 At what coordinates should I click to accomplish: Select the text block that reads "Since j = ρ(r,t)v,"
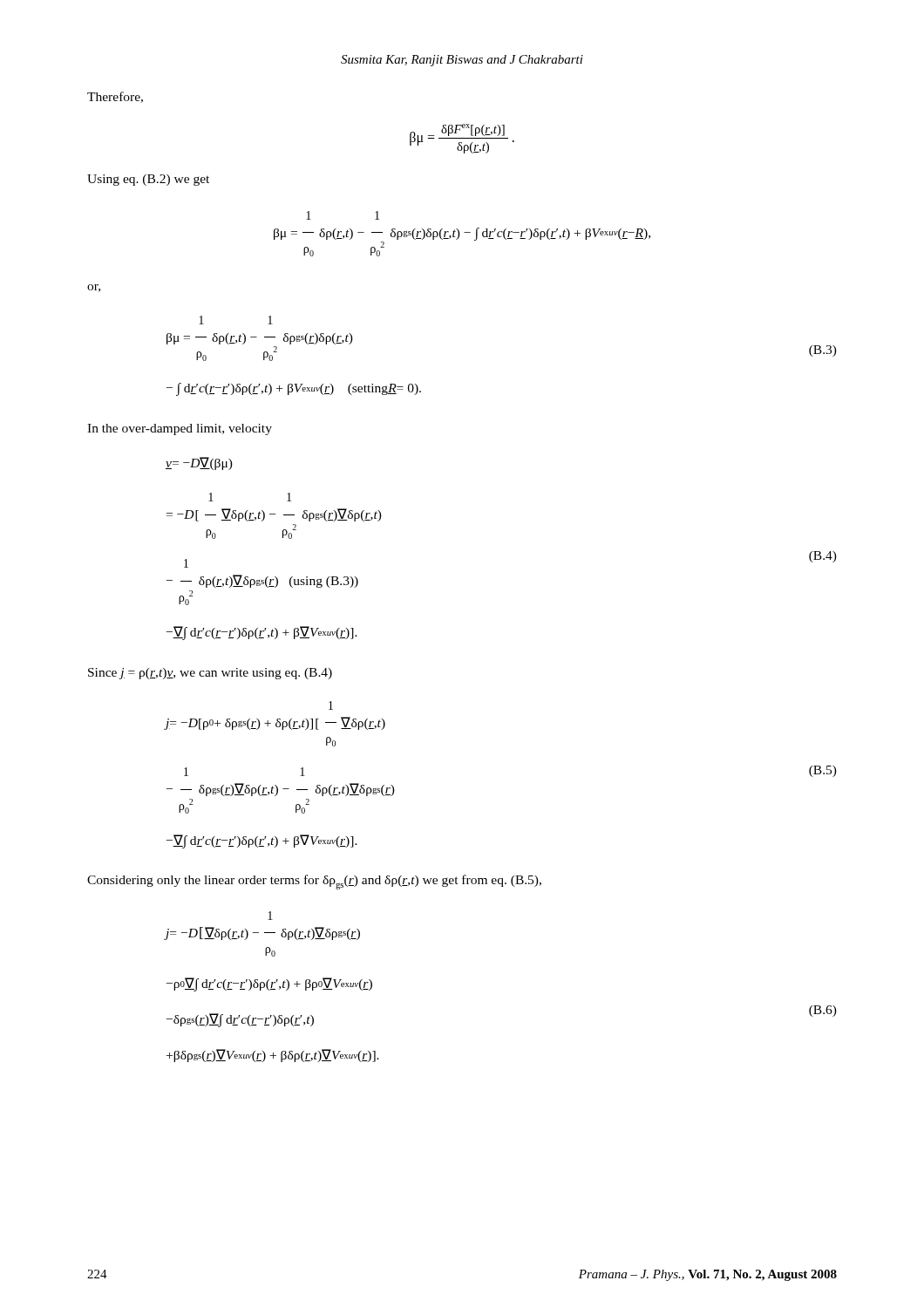210,671
